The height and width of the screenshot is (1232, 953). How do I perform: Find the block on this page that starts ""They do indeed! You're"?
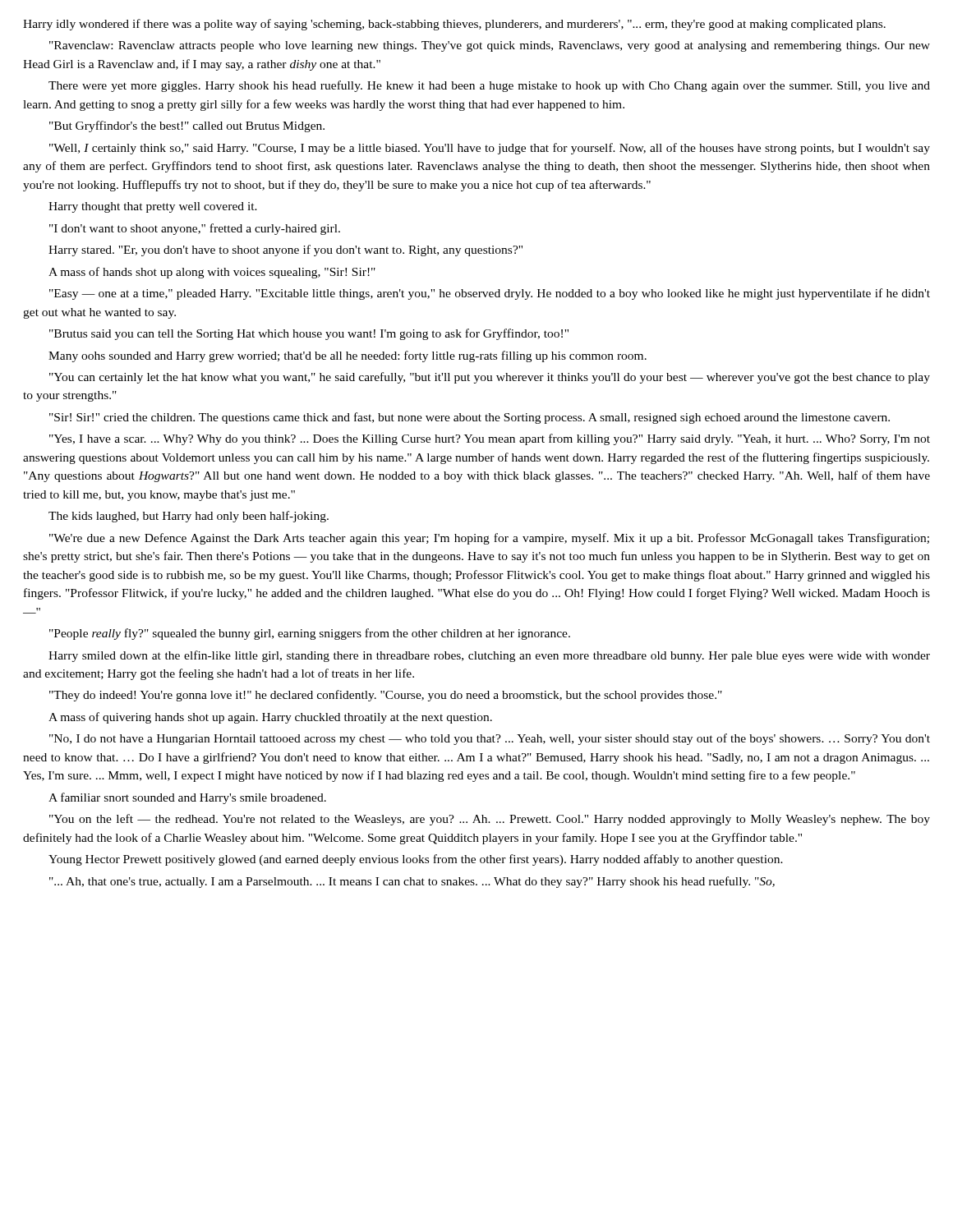(476, 695)
